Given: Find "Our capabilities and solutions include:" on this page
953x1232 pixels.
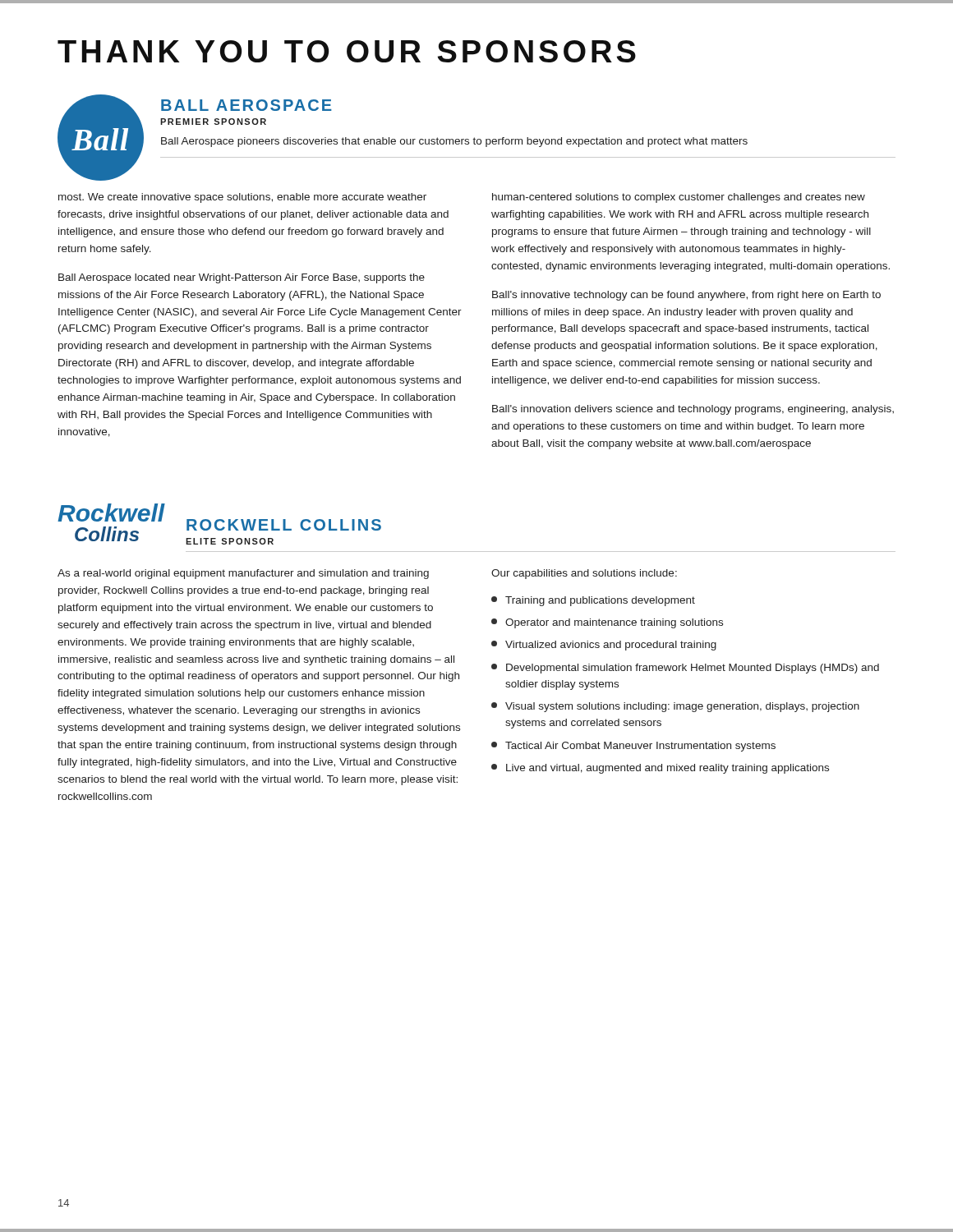Looking at the screenshot, I should 584,573.
